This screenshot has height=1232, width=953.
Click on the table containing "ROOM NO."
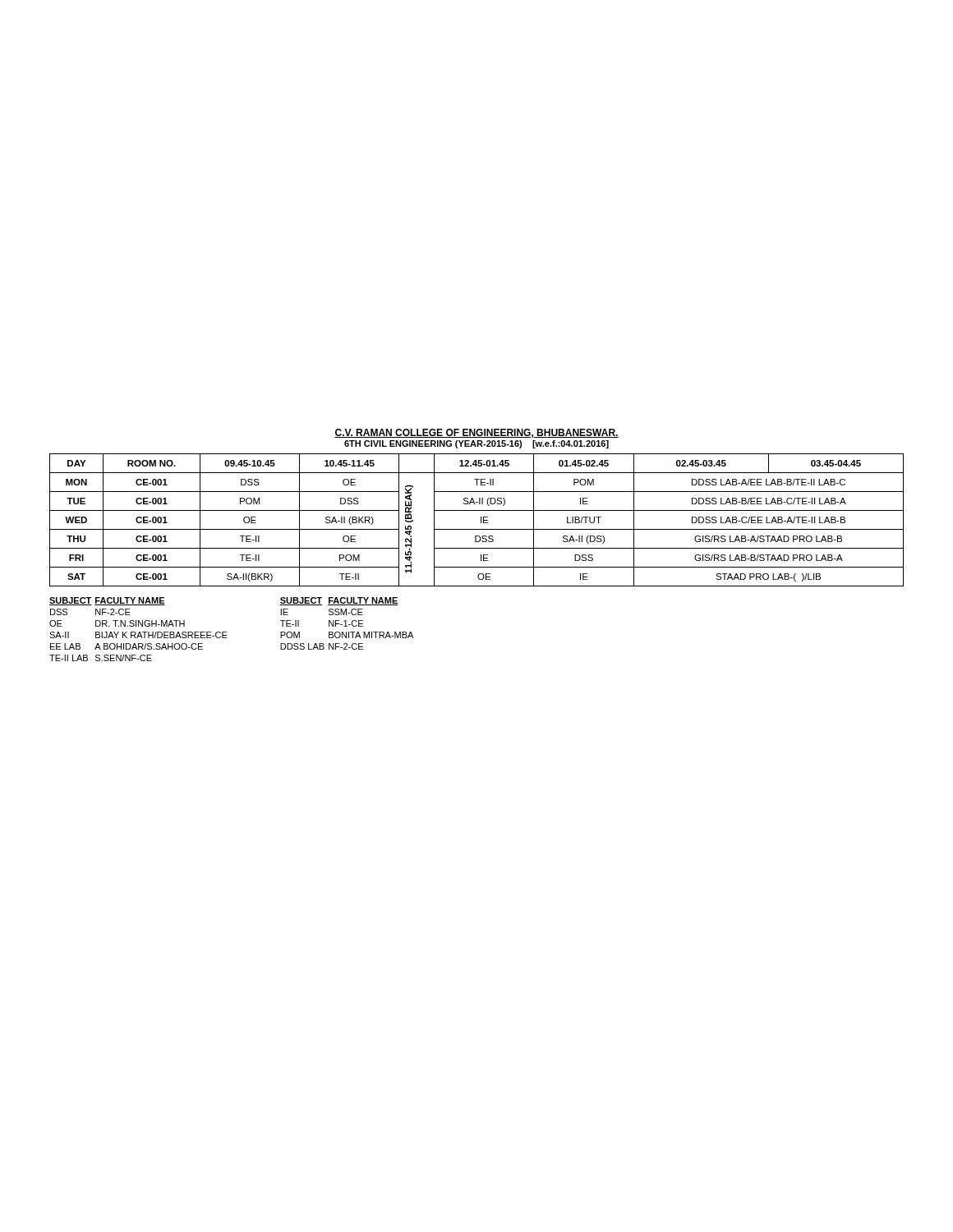[x=476, y=520]
